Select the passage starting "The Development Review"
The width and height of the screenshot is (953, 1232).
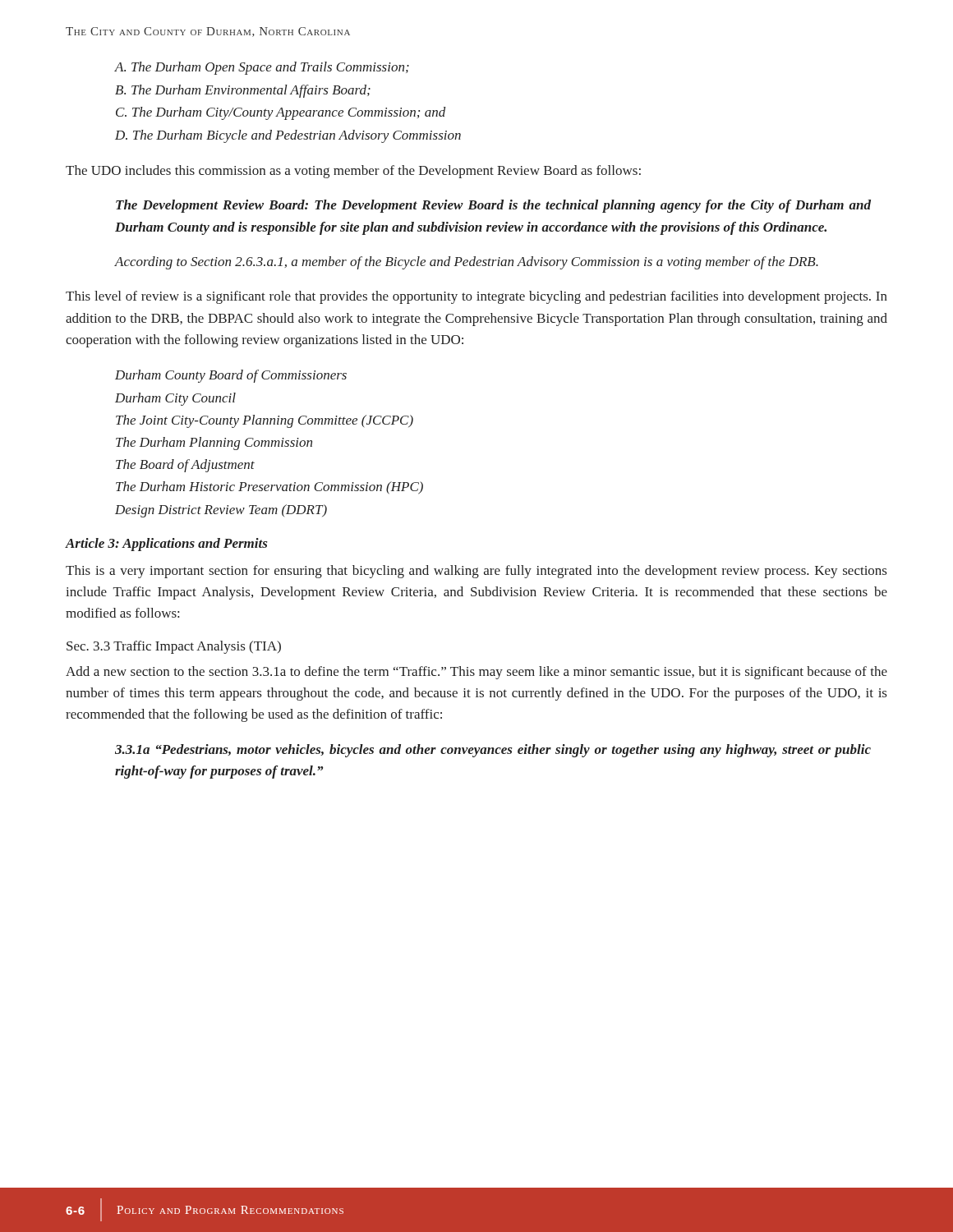point(493,216)
